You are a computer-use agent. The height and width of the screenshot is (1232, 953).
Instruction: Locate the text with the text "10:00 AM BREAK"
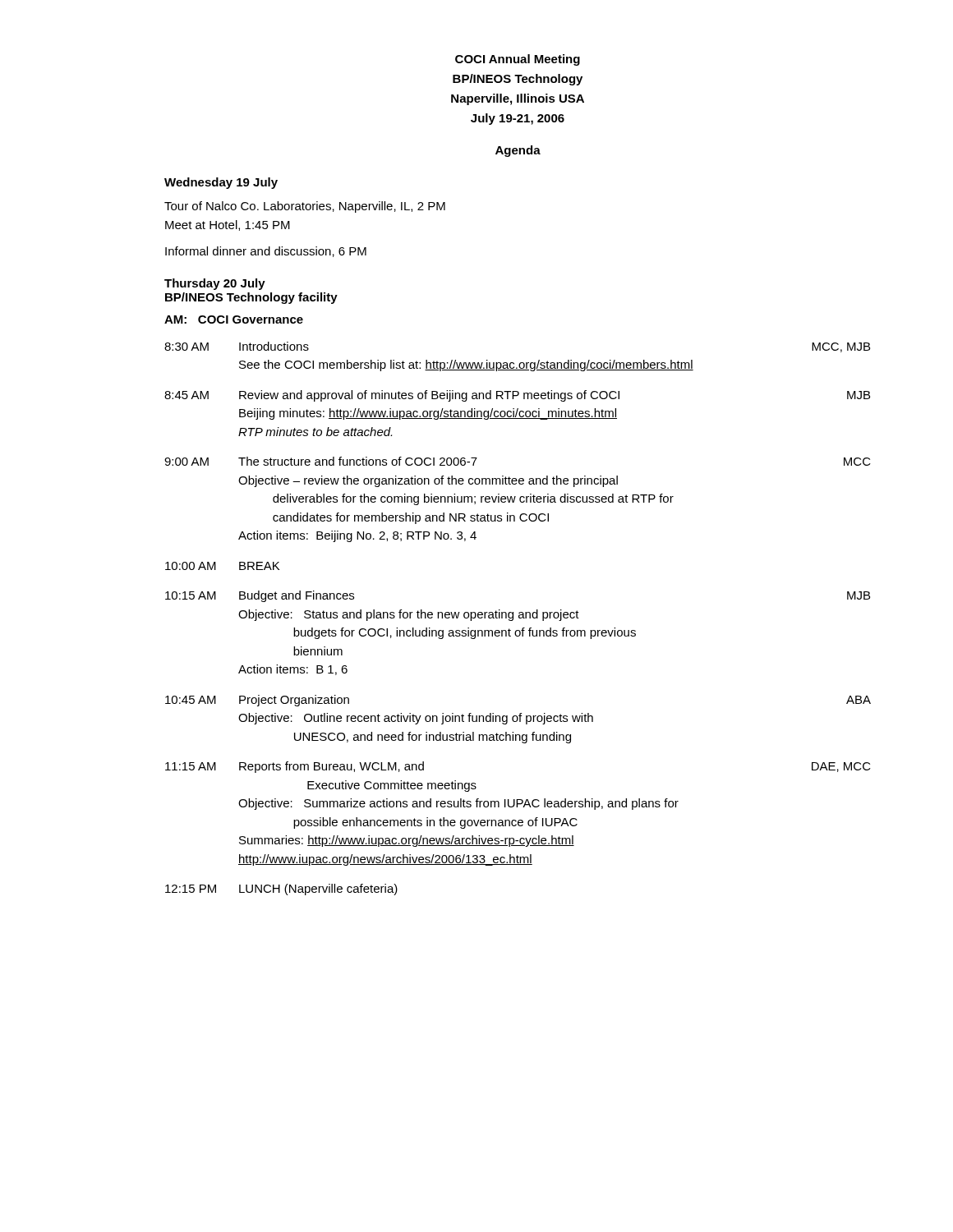tap(193, 565)
